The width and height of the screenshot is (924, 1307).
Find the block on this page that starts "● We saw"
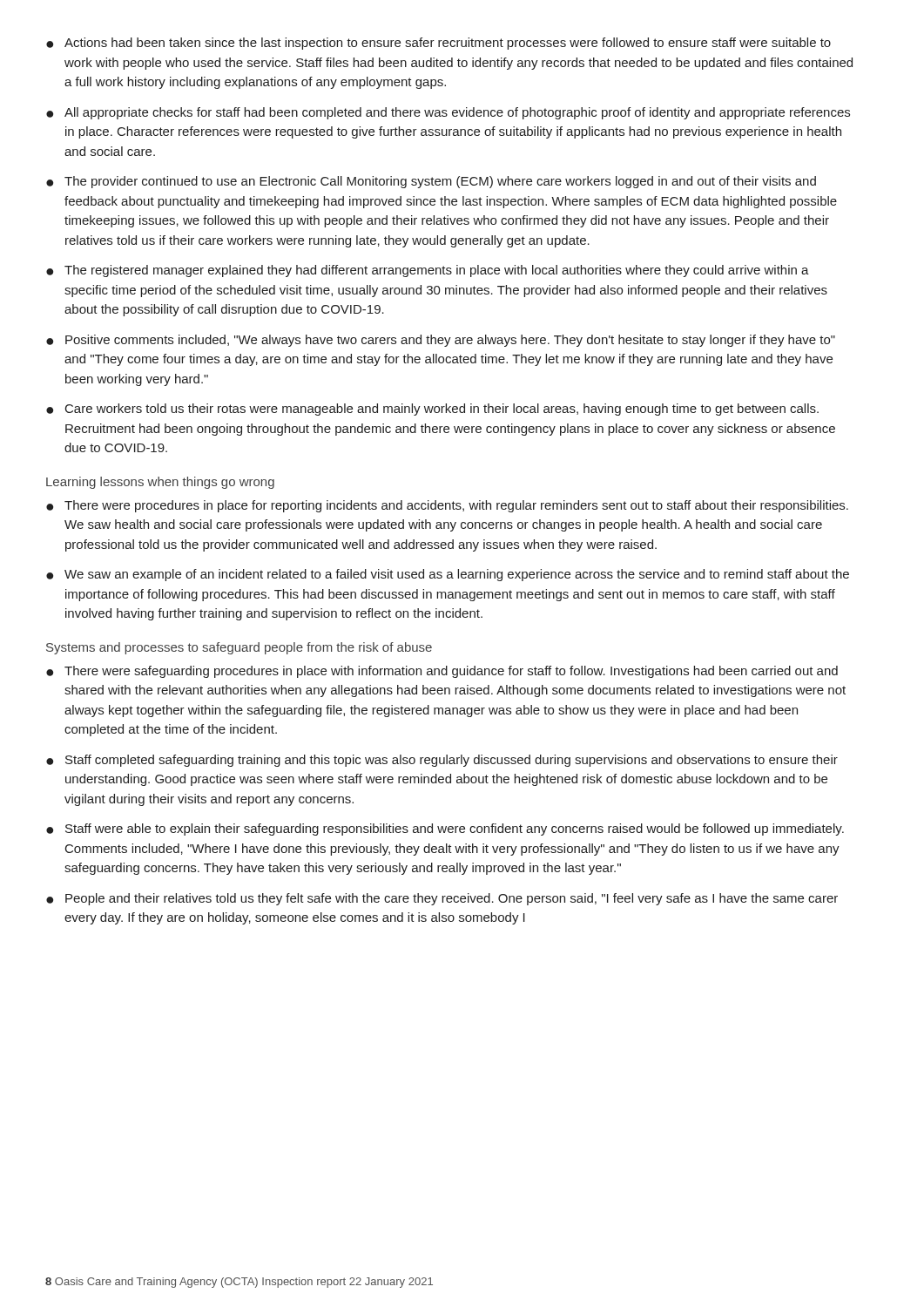point(450,594)
